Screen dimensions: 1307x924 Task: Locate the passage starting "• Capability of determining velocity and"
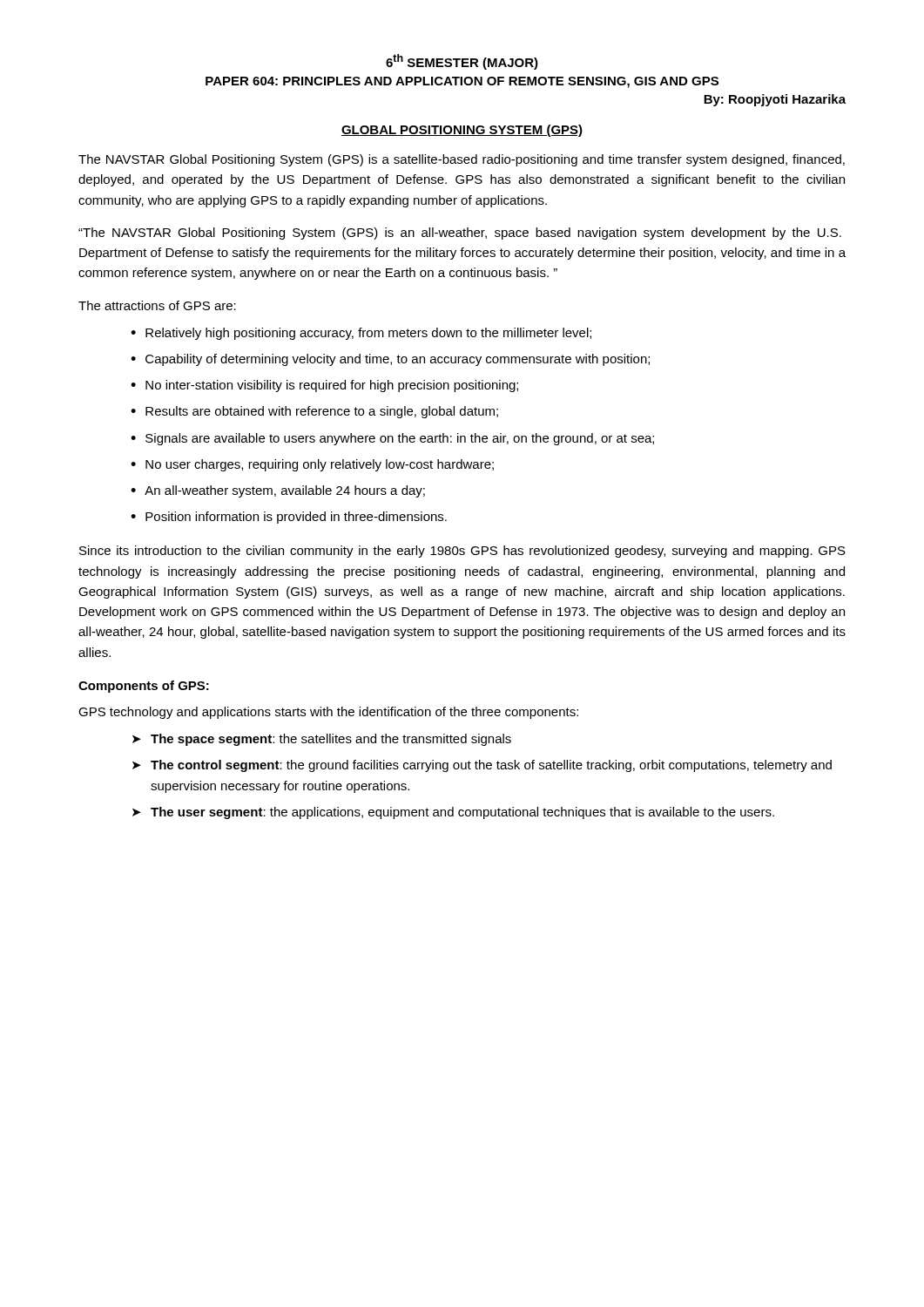pyautogui.click(x=391, y=359)
